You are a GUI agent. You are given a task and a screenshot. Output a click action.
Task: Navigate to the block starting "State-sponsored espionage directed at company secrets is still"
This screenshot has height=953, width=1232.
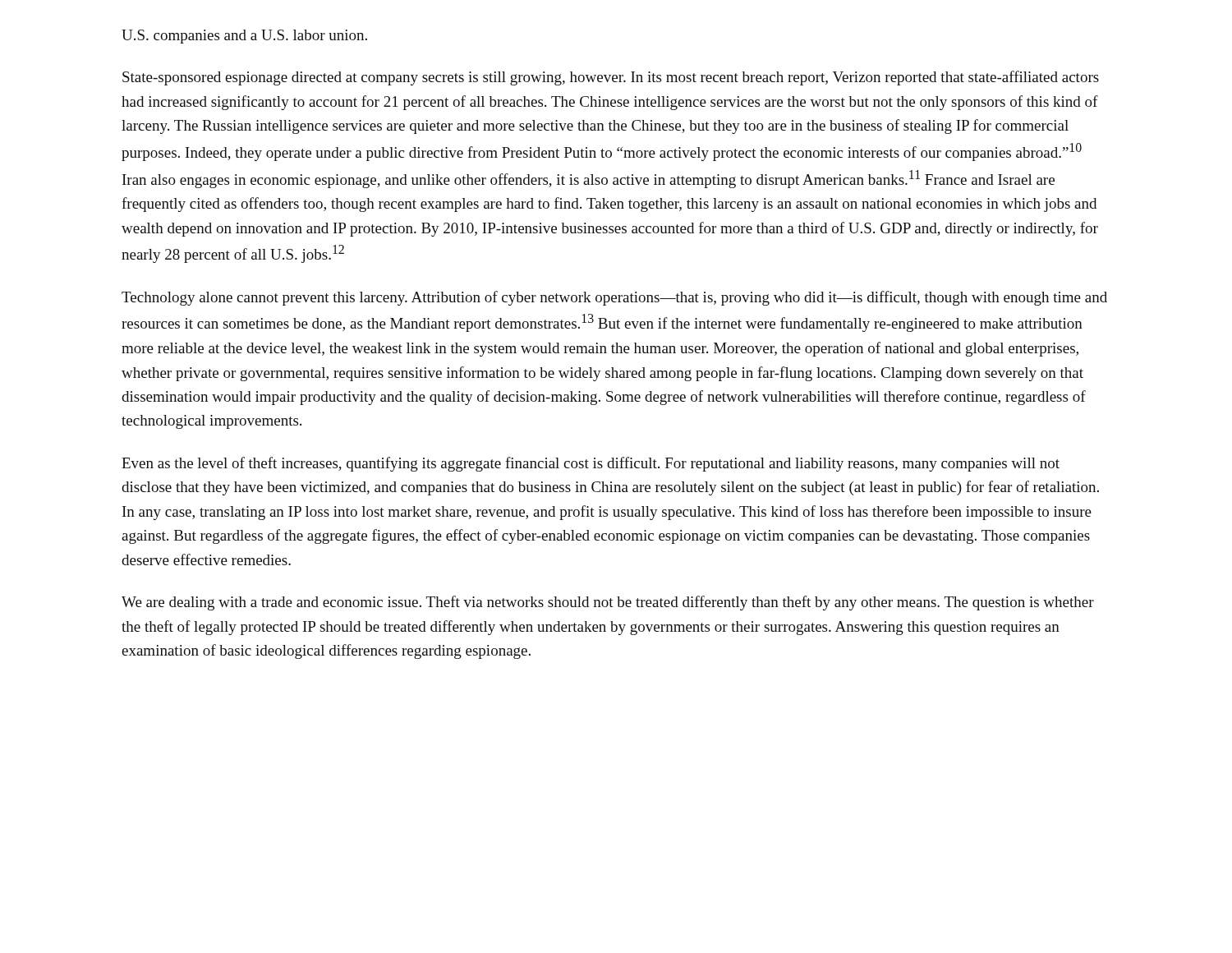(x=616, y=166)
